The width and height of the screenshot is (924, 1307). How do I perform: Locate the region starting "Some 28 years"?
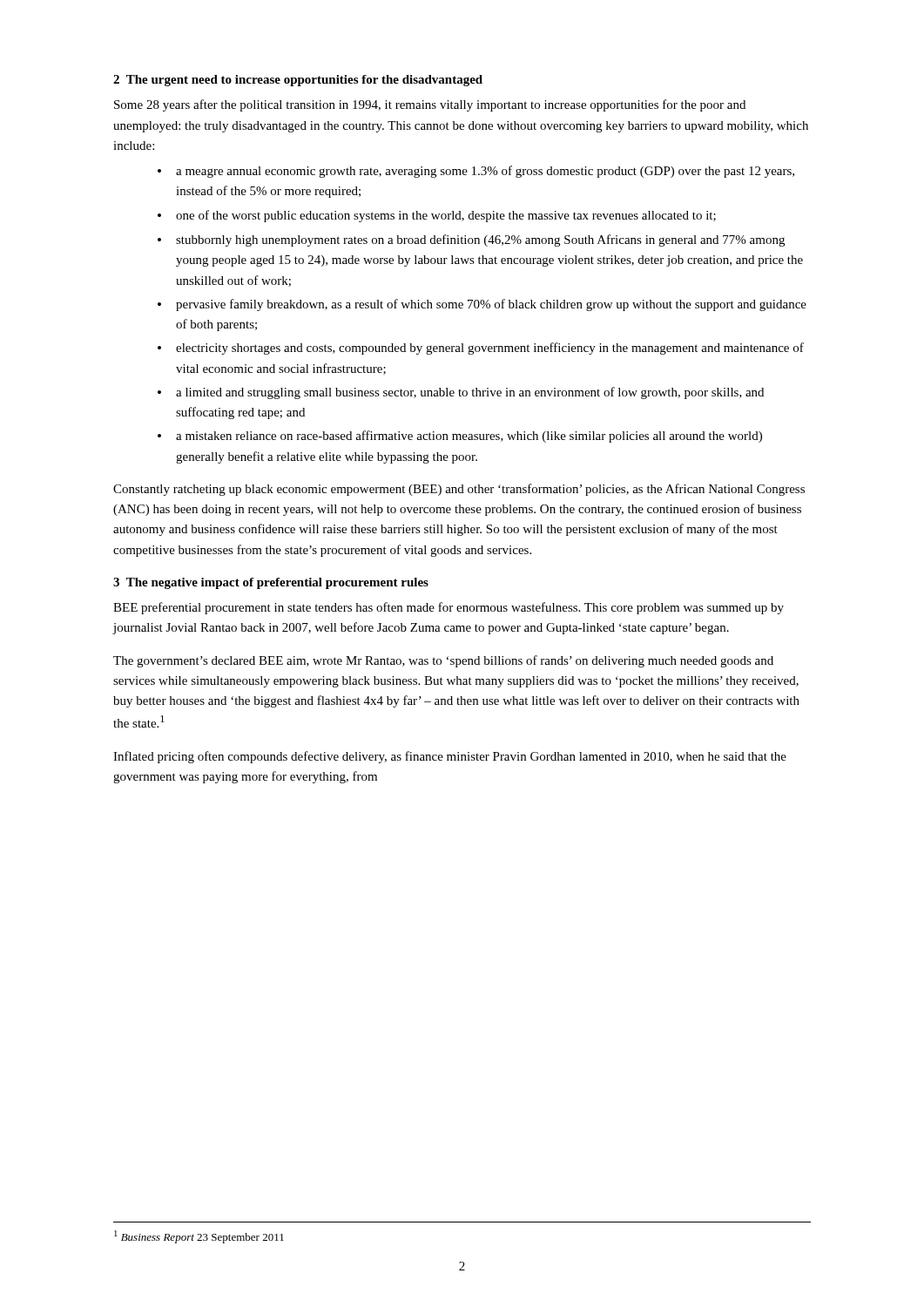[461, 125]
